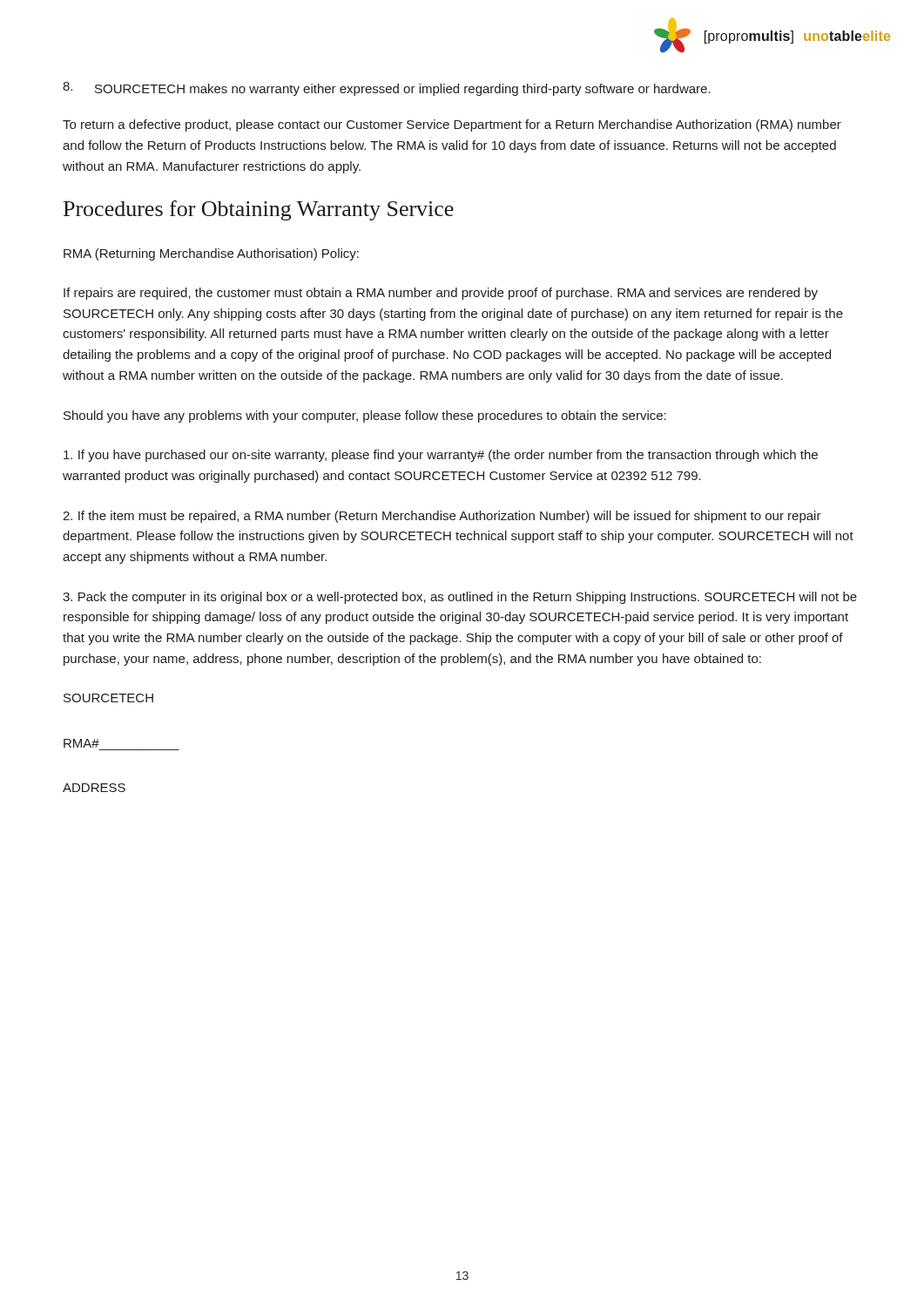
Task: Navigate to the text block starting "8. SOURCETECH makes no warranty either expressed or"
Action: pyautogui.click(x=387, y=89)
